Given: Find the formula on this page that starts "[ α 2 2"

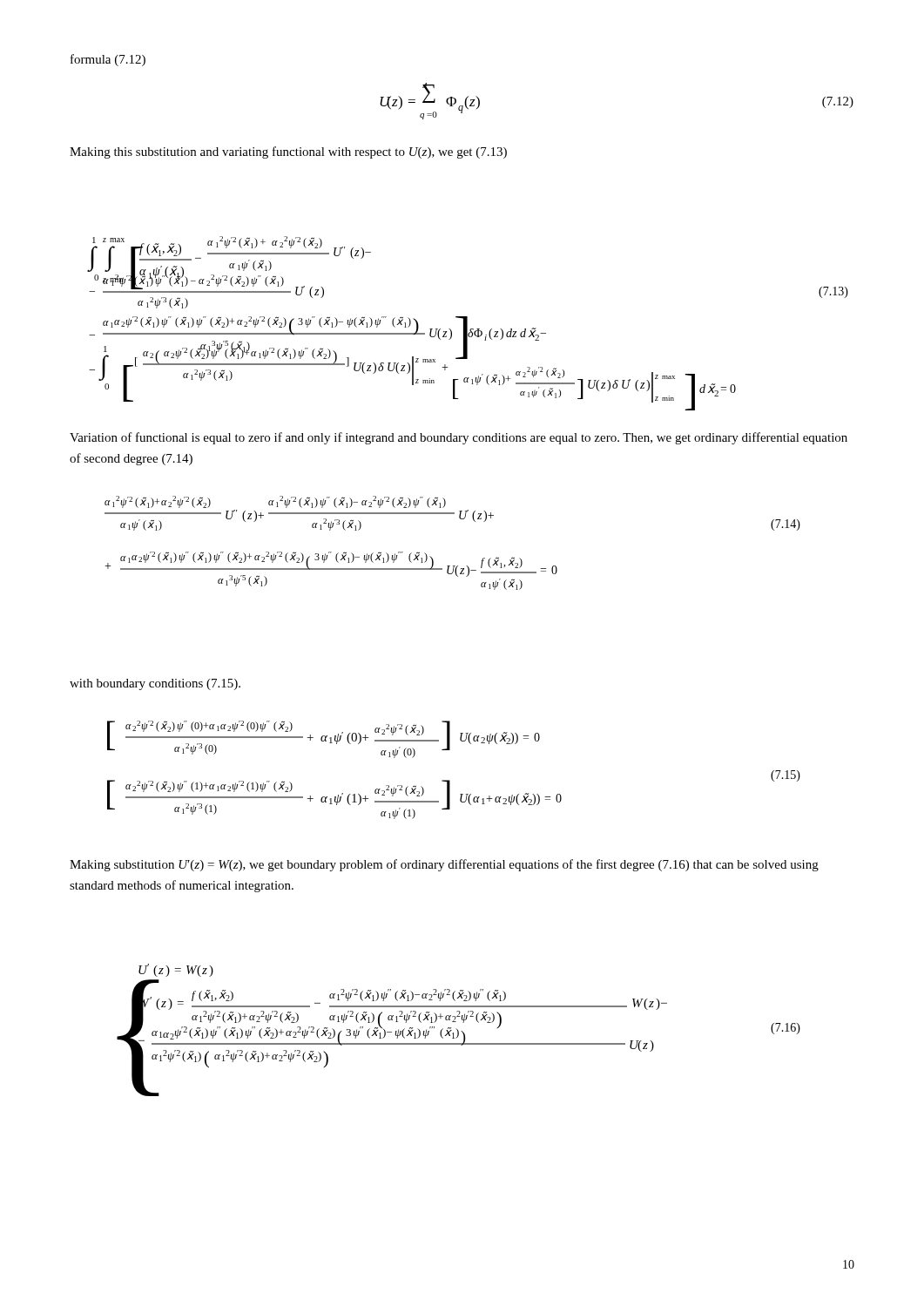Looking at the screenshot, I should (x=462, y=770).
